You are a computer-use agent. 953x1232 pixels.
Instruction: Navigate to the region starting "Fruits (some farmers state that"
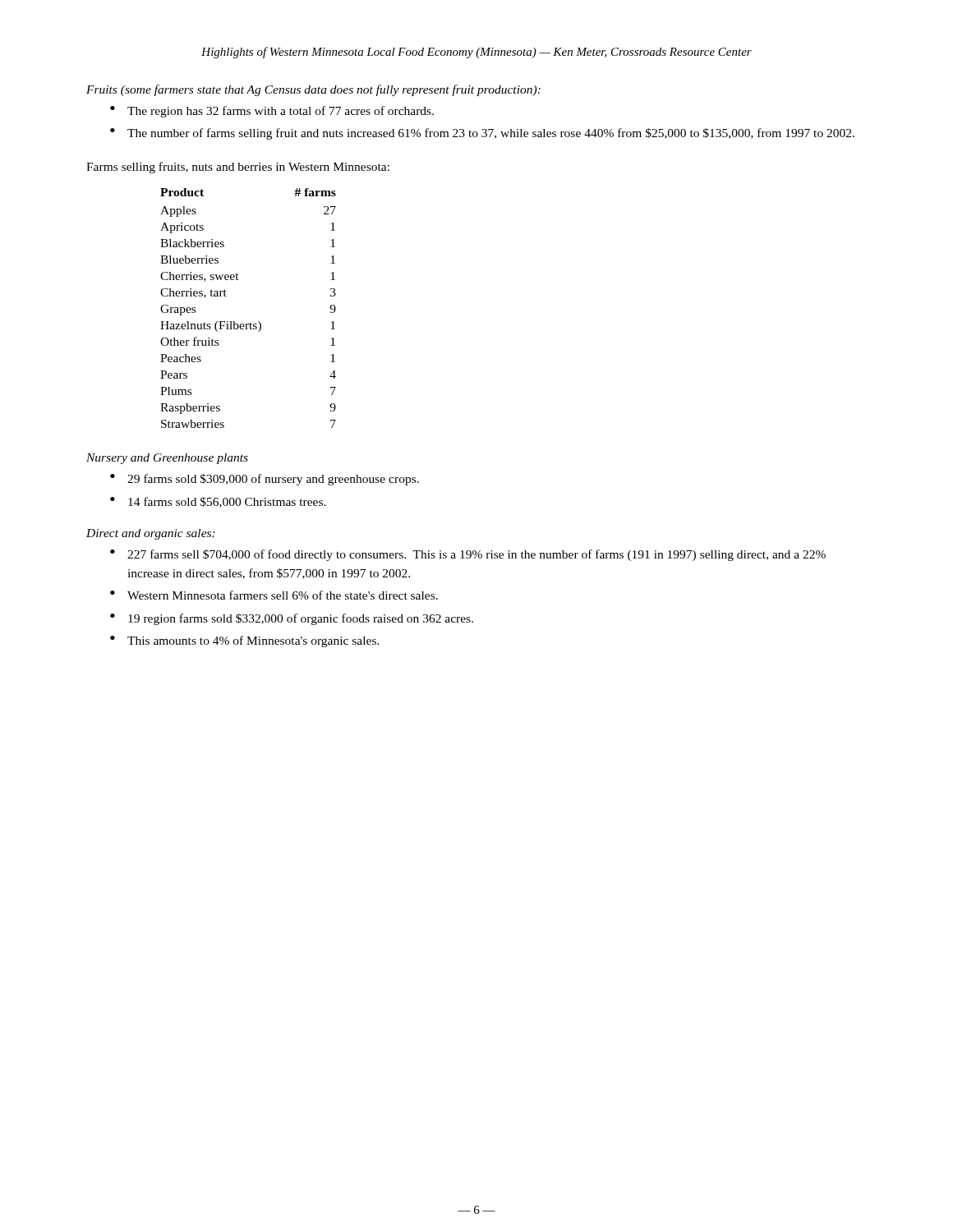click(314, 89)
